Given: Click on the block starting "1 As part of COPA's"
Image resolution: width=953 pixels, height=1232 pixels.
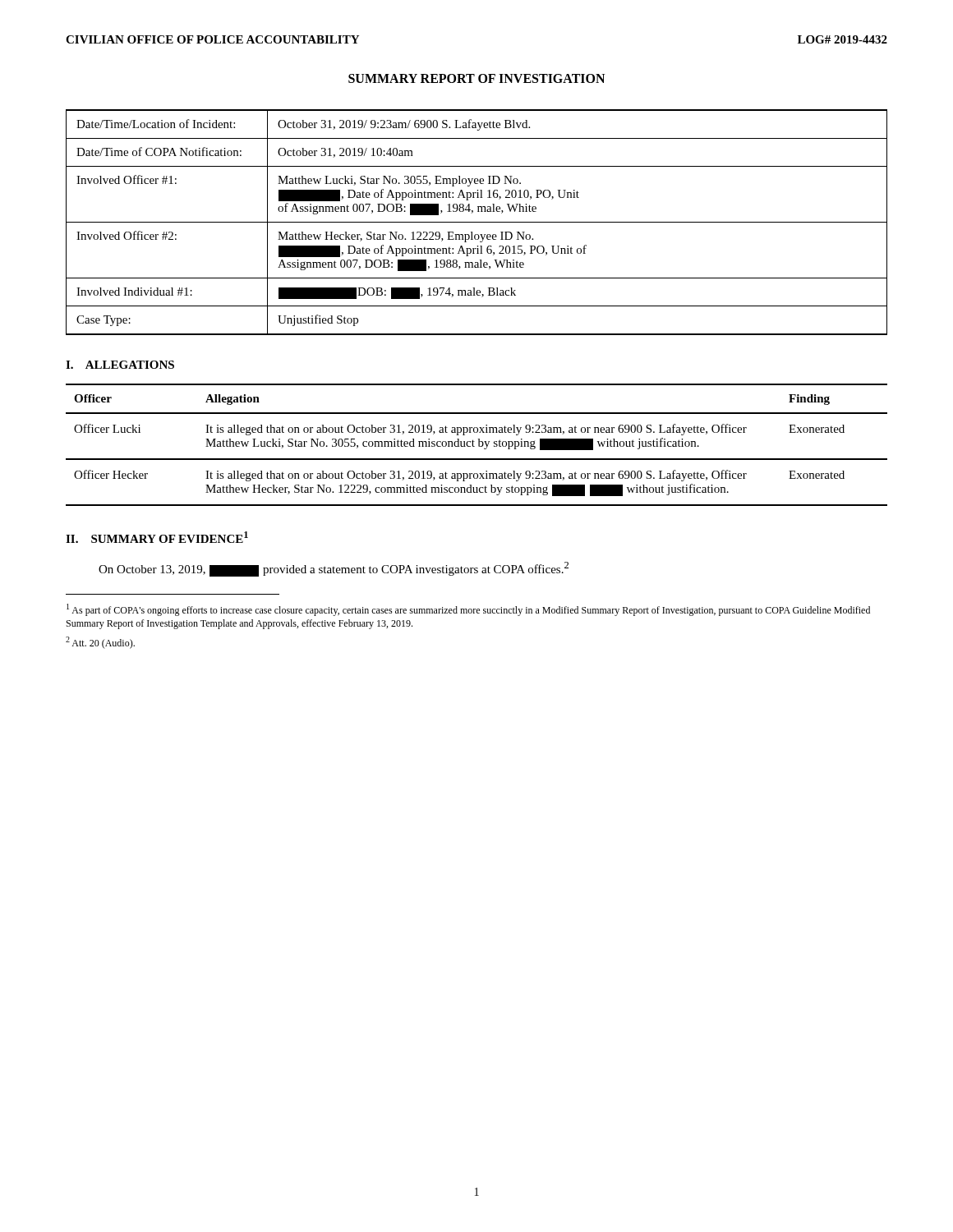Looking at the screenshot, I should tap(468, 616).
